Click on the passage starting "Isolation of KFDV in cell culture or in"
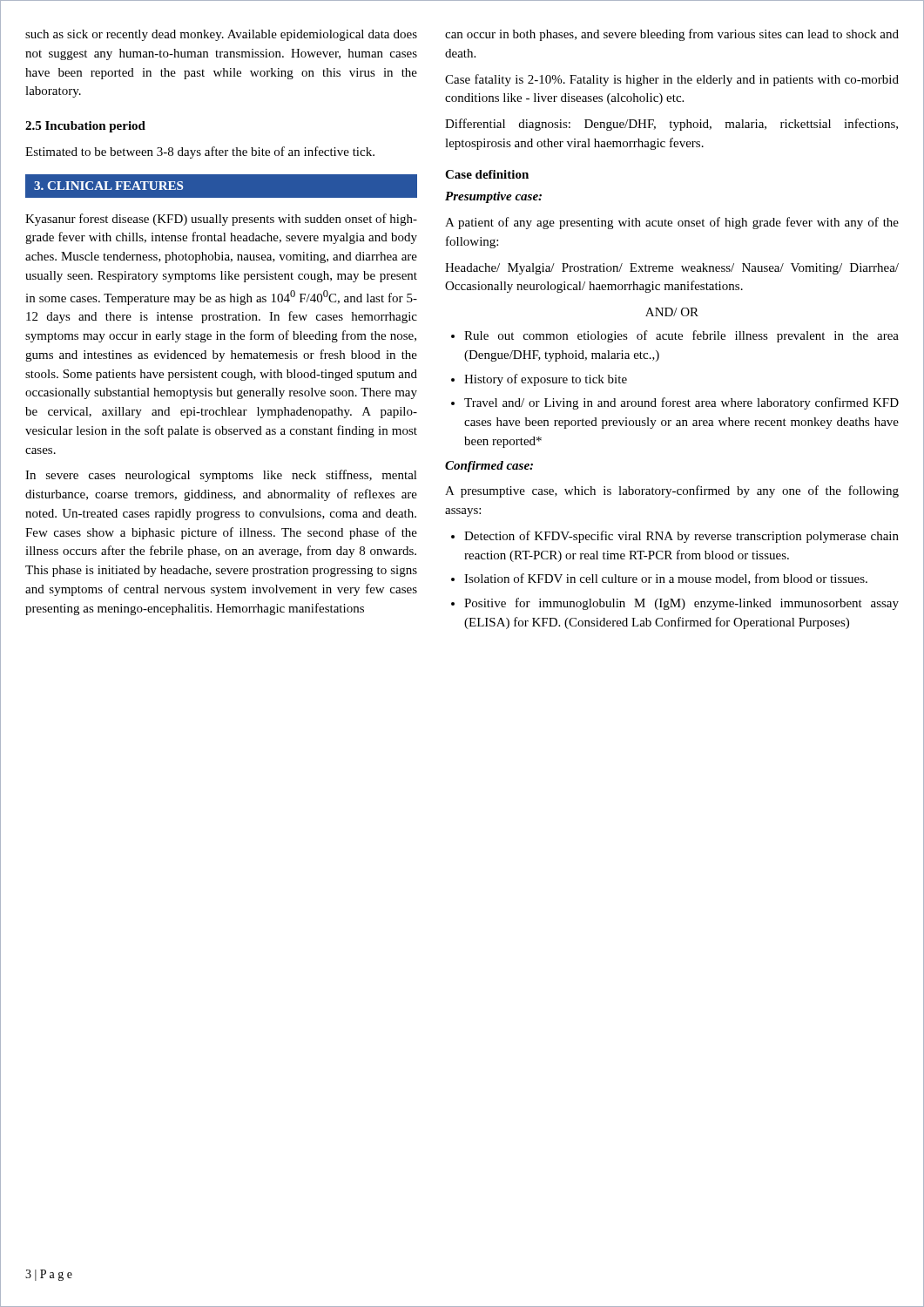 pos(666,579)
